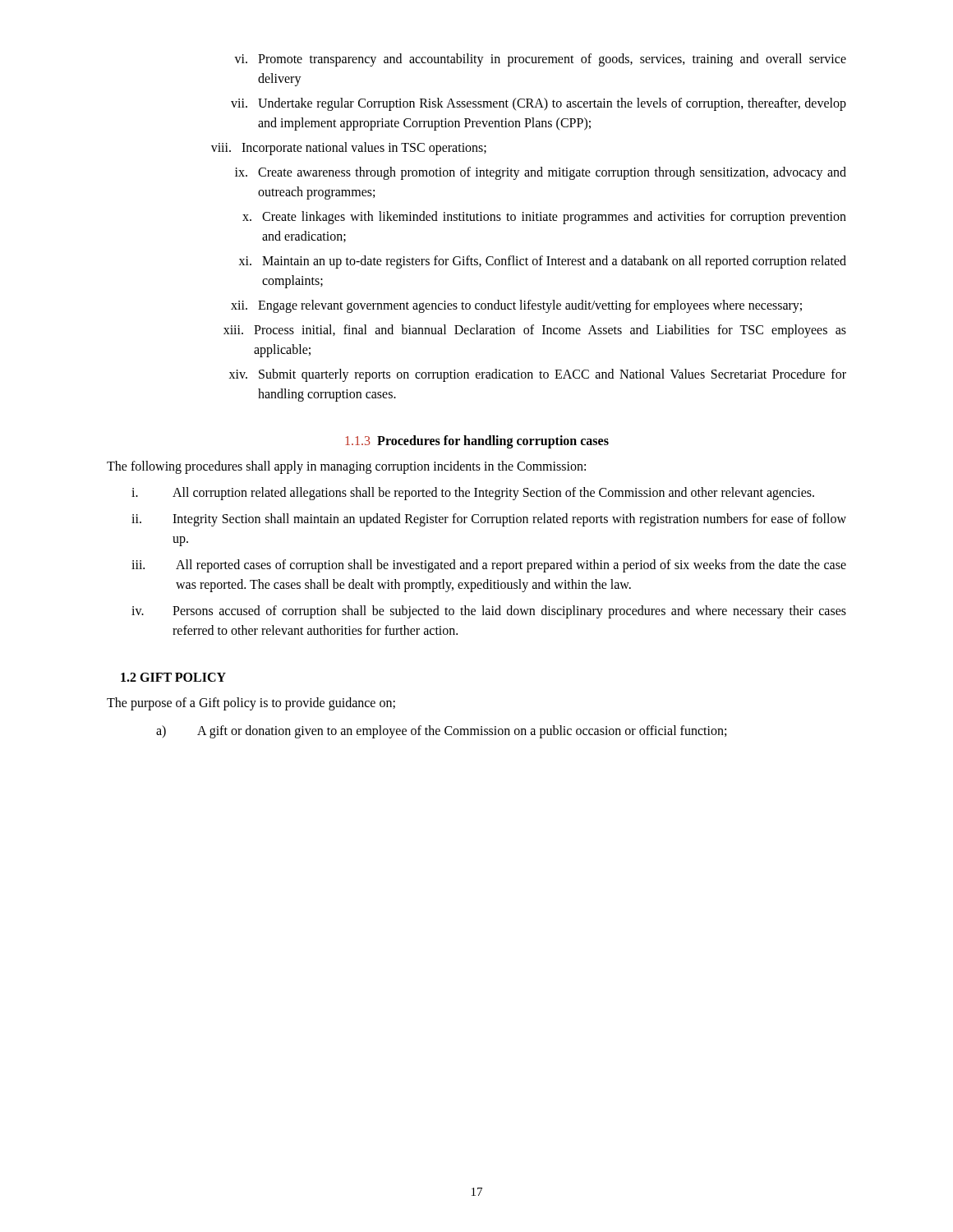Viewport: 953px width, 1232px height.
Task: Where is the passage that starts "a) A gift or donation"?
Action: (501, 731)
